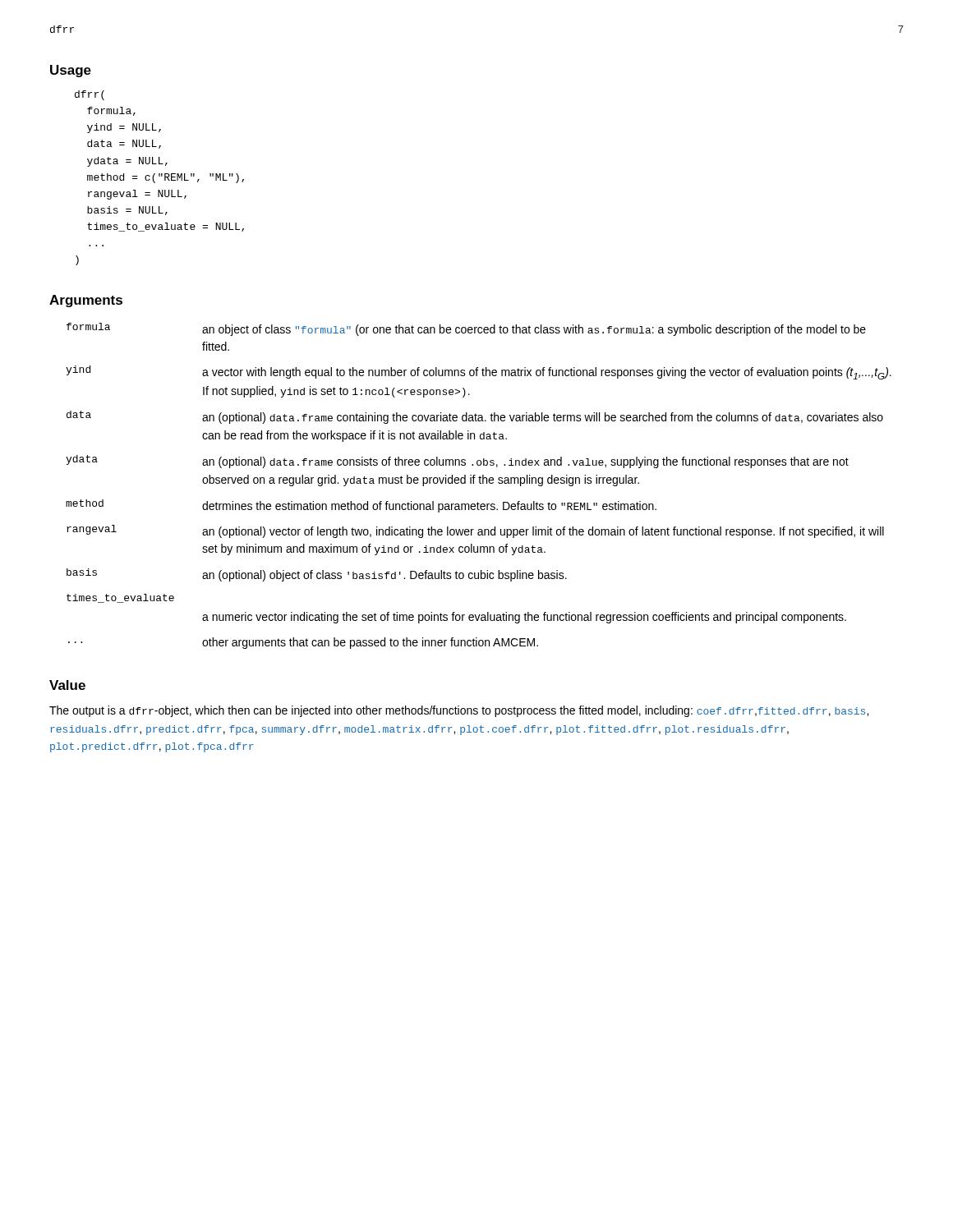Viewport: 953px width, 1232px height.
Task: Find the text block starting "The output is a"
Action: [459, 729]
